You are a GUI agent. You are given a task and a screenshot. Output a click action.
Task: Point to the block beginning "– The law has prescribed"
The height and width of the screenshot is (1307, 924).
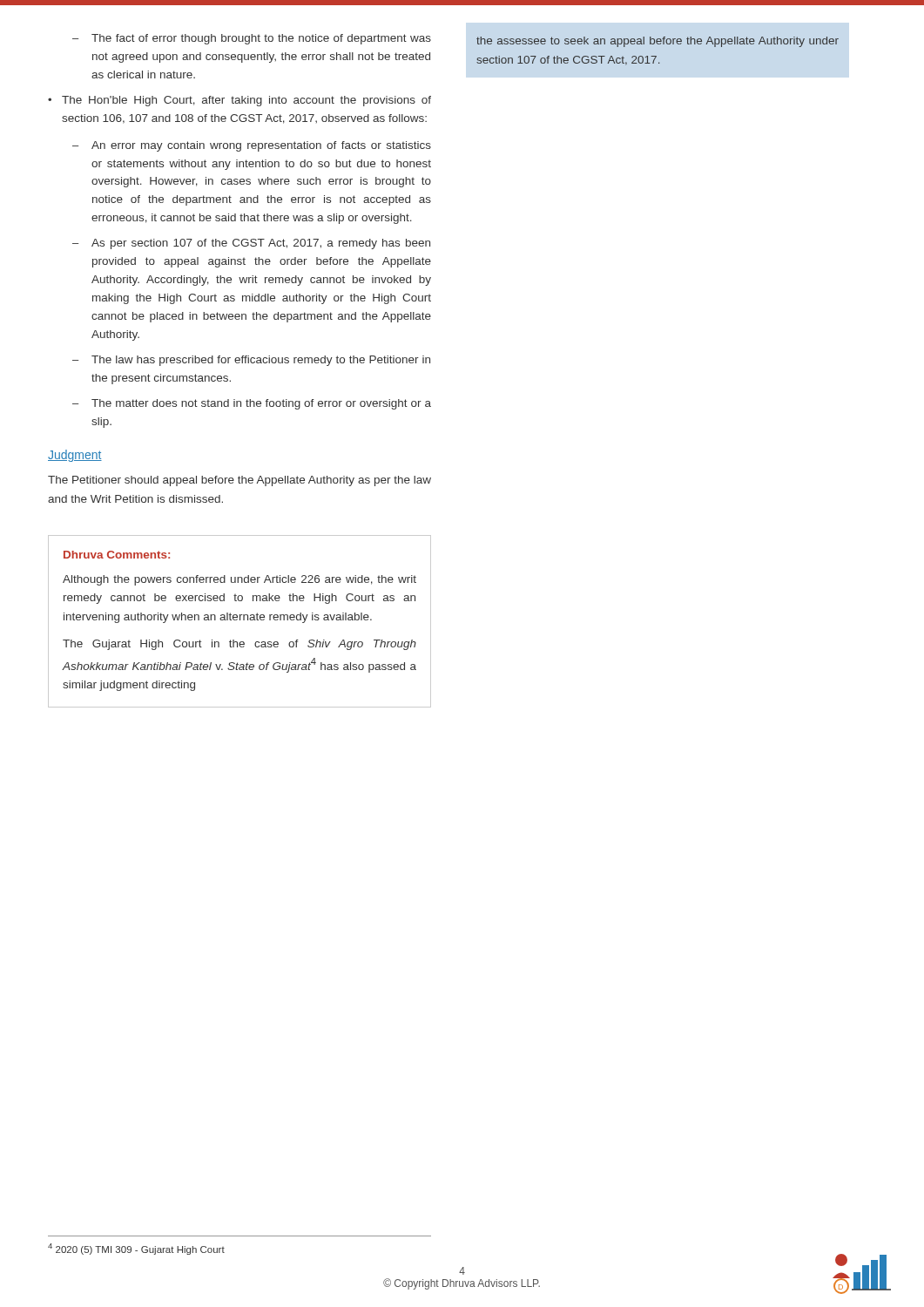[x=252, y=369]
